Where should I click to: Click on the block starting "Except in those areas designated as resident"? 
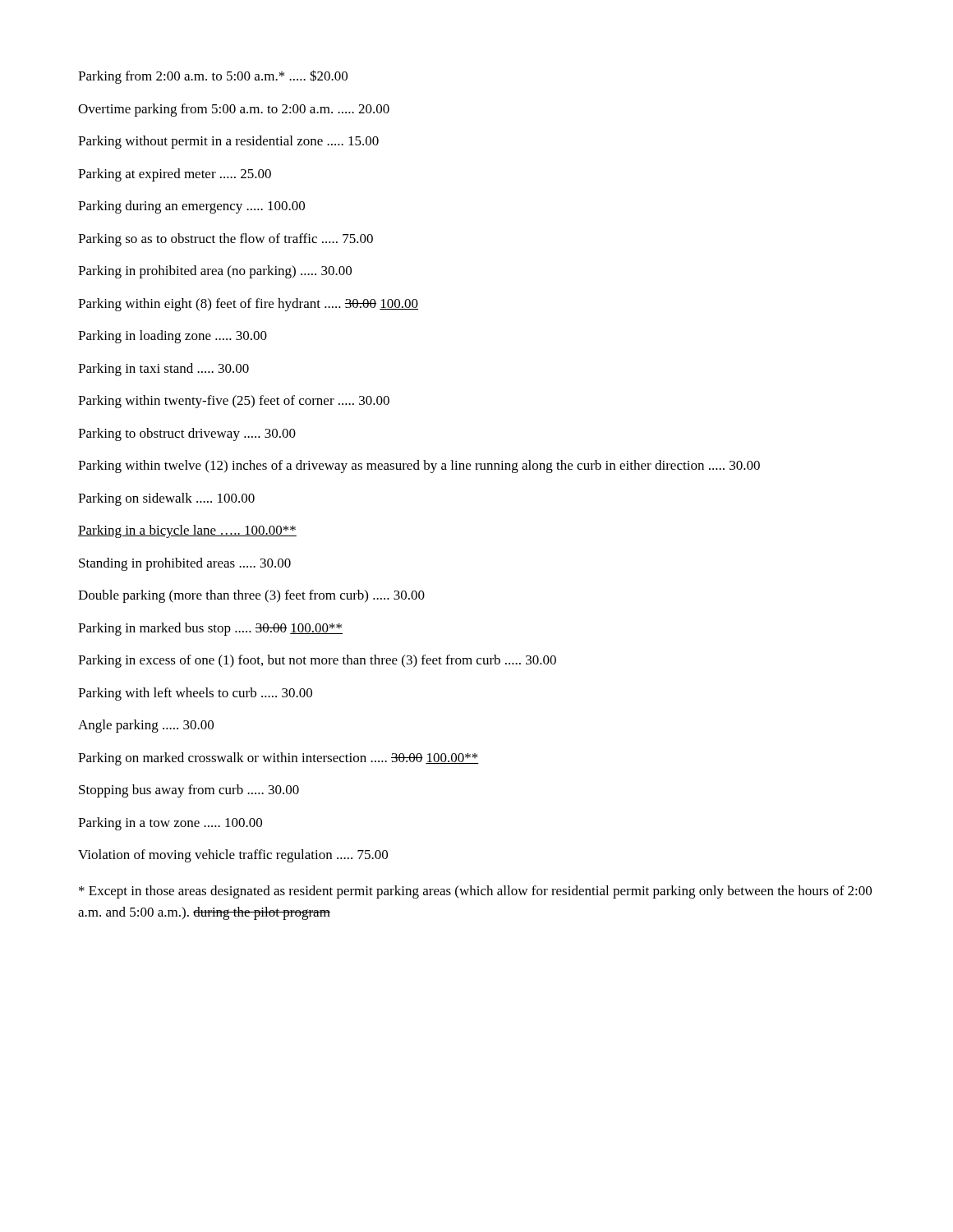click(475, 901)
